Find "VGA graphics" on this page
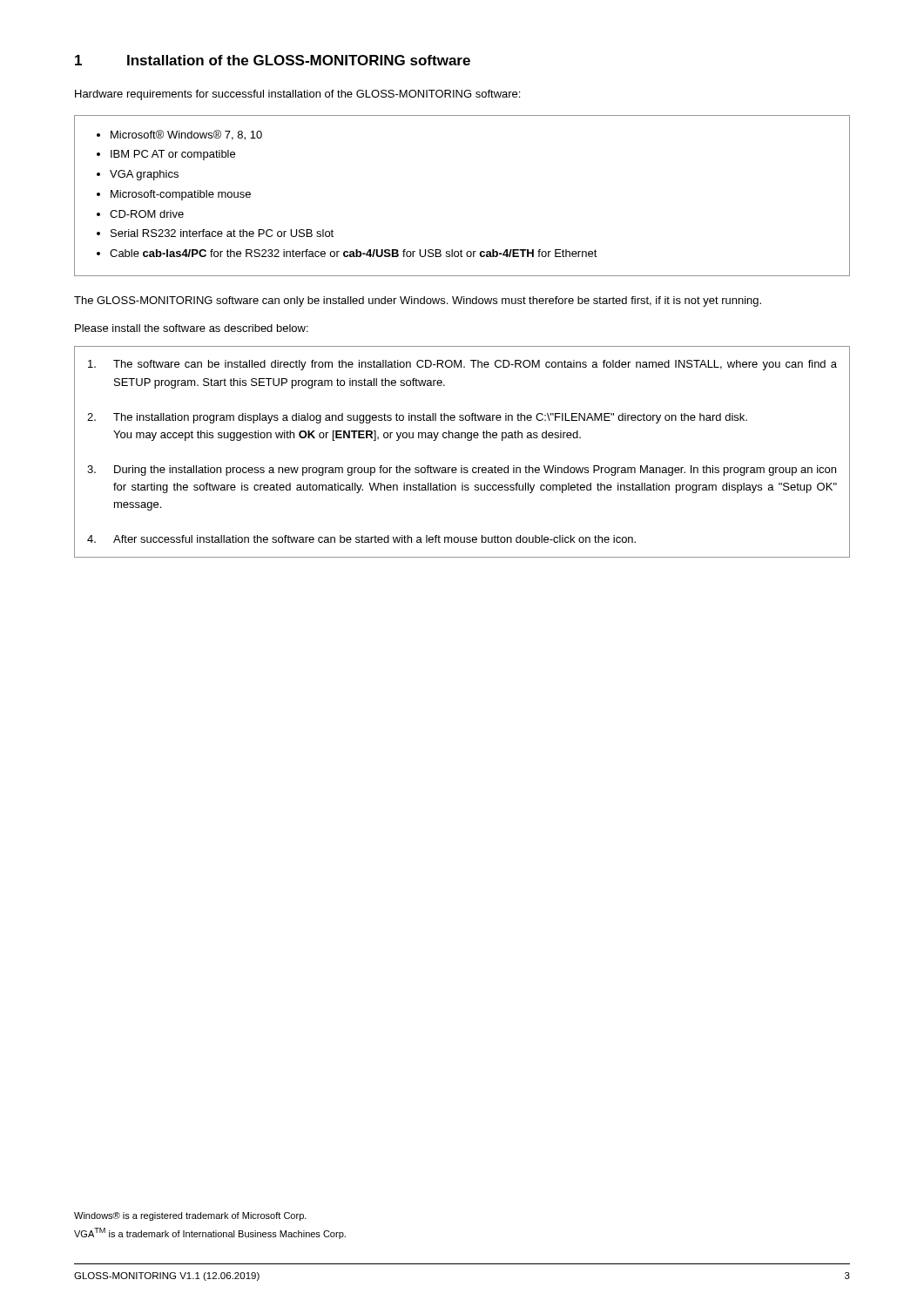Viewport: 924px width, 1307px height. 144,174
